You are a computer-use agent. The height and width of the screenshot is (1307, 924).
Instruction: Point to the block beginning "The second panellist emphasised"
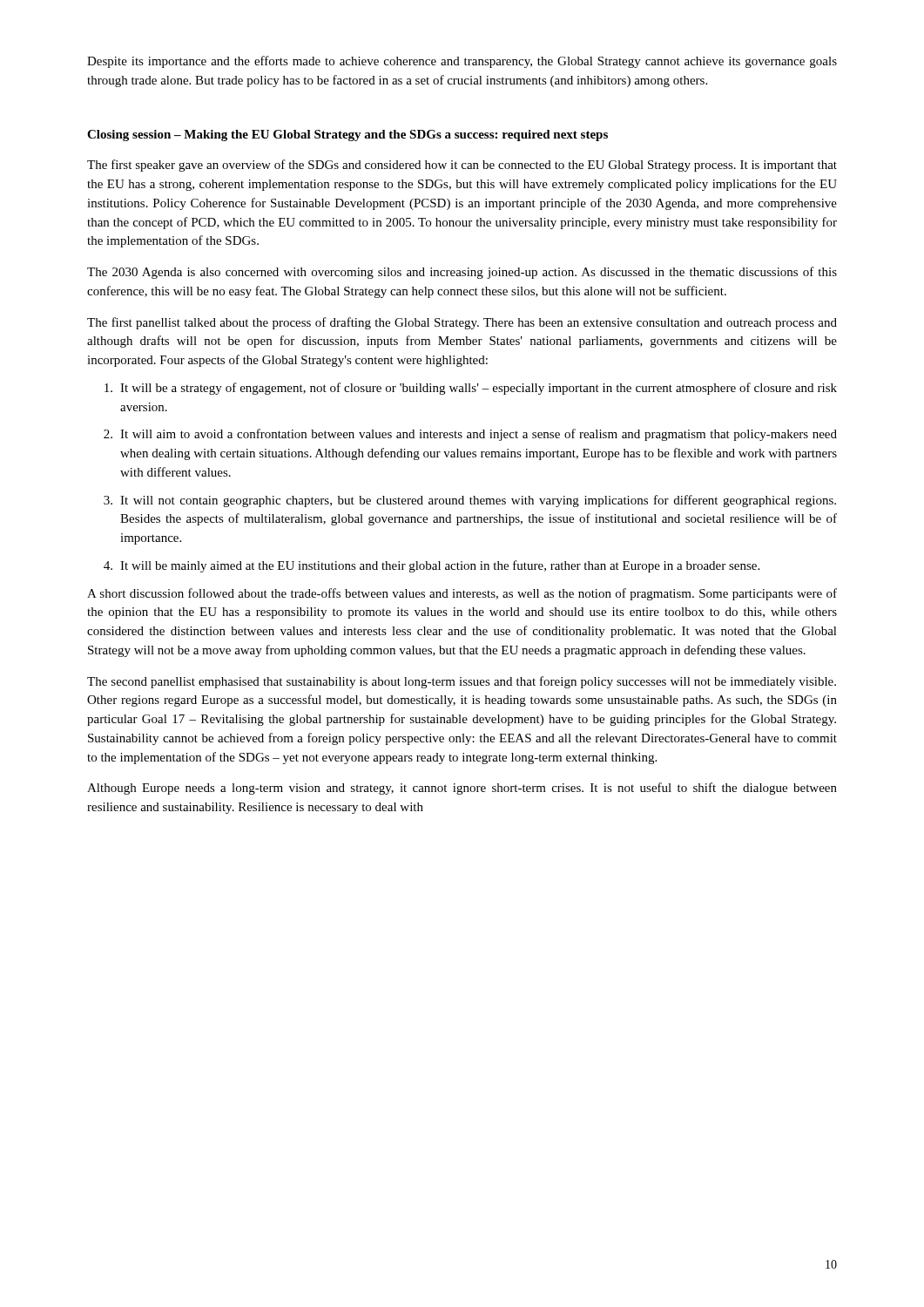(x=462, y=720)
